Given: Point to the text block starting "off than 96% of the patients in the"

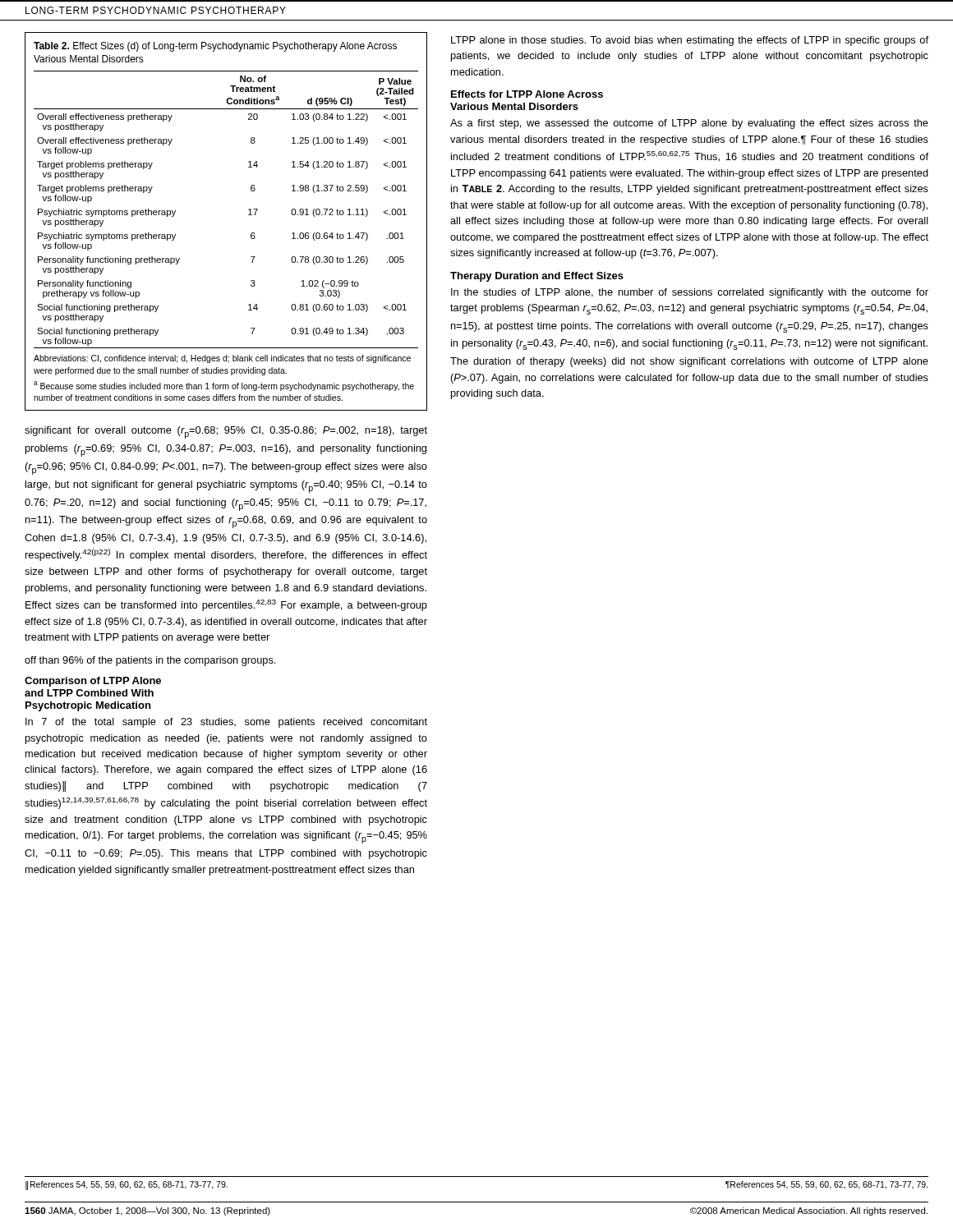Looking at the screenshot, I should 151,660.
